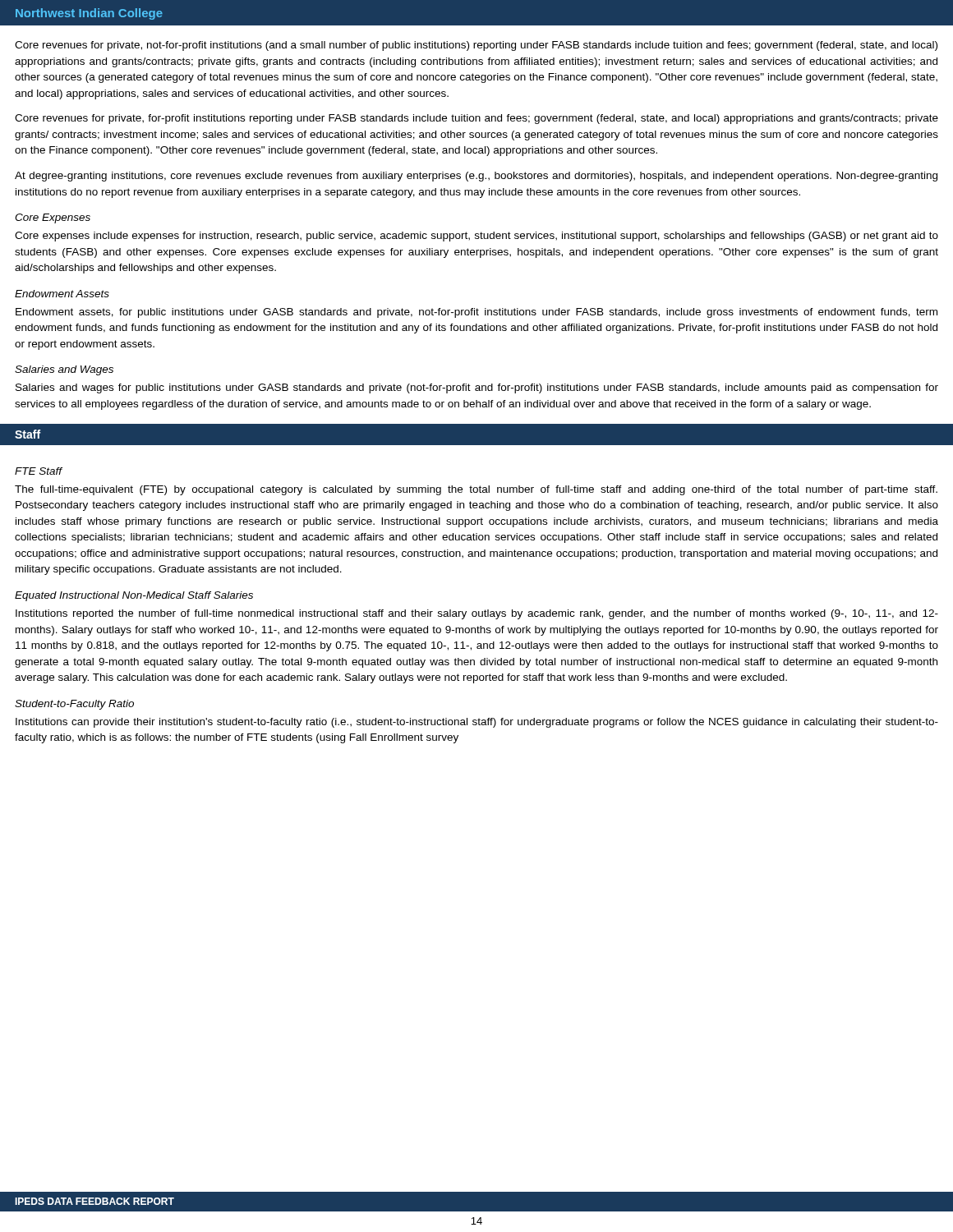Locate the text block starting "FTE Staff"
This screenshot has height=1232, width=953.
pyautogui.click(x=38, y=471)
